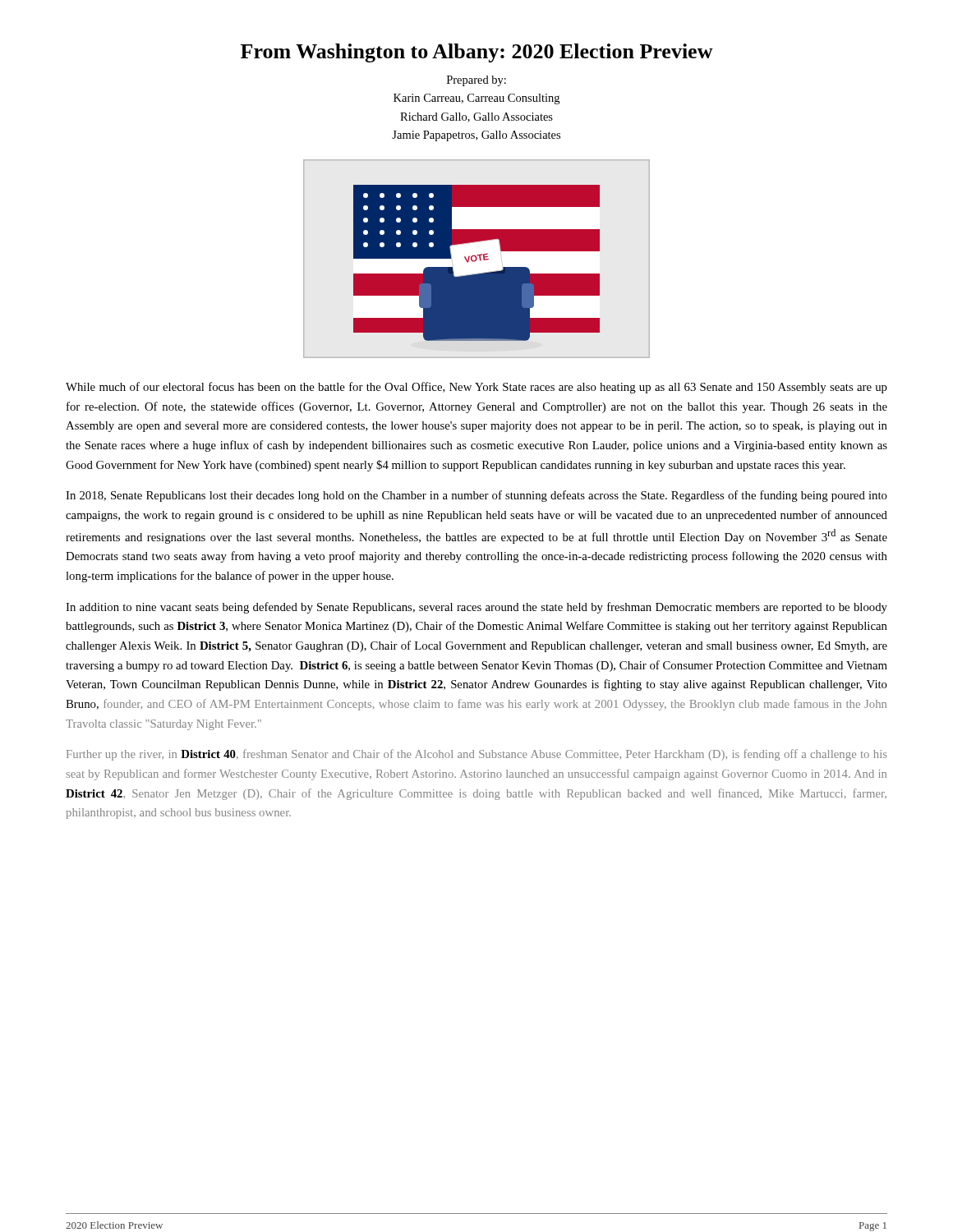Point to the block beginning "While much of"
The width and height of the screenshot is (953, 1232).
(476, 426)
